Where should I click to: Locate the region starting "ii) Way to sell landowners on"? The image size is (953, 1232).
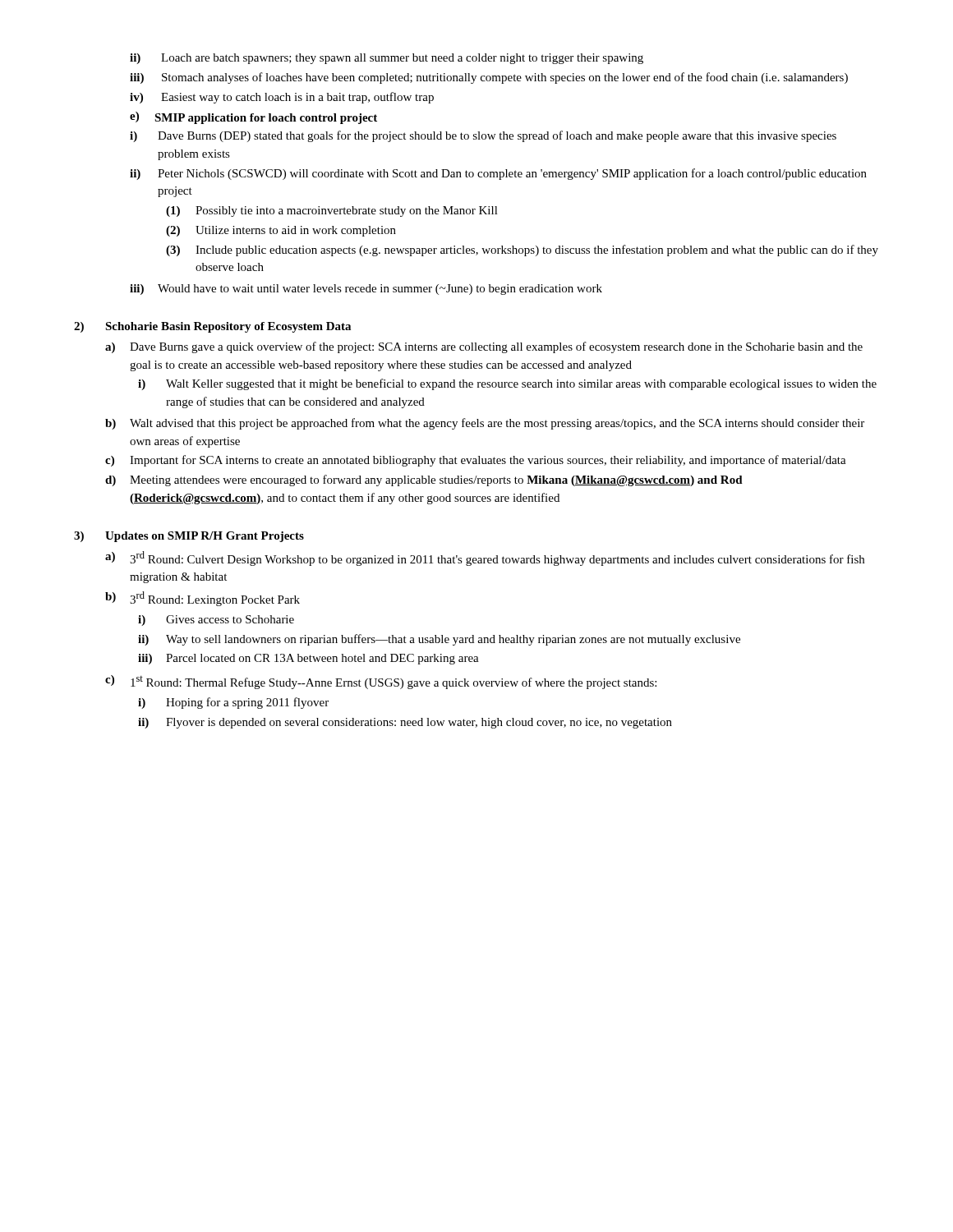(509, 639)
